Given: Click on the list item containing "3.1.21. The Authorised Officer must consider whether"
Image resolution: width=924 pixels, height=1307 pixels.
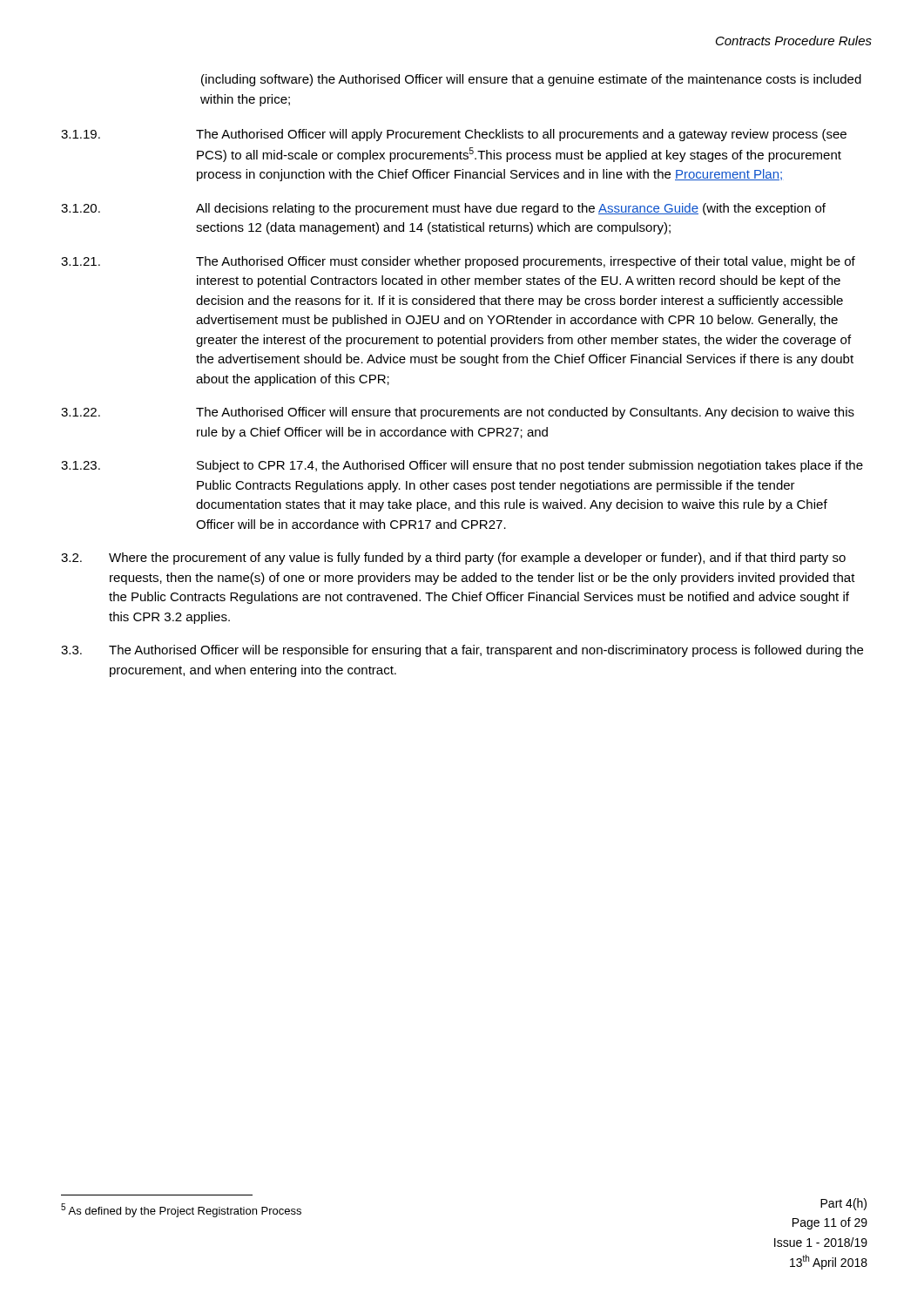Looking at the screenshot, I should click(x=464, y=320).
